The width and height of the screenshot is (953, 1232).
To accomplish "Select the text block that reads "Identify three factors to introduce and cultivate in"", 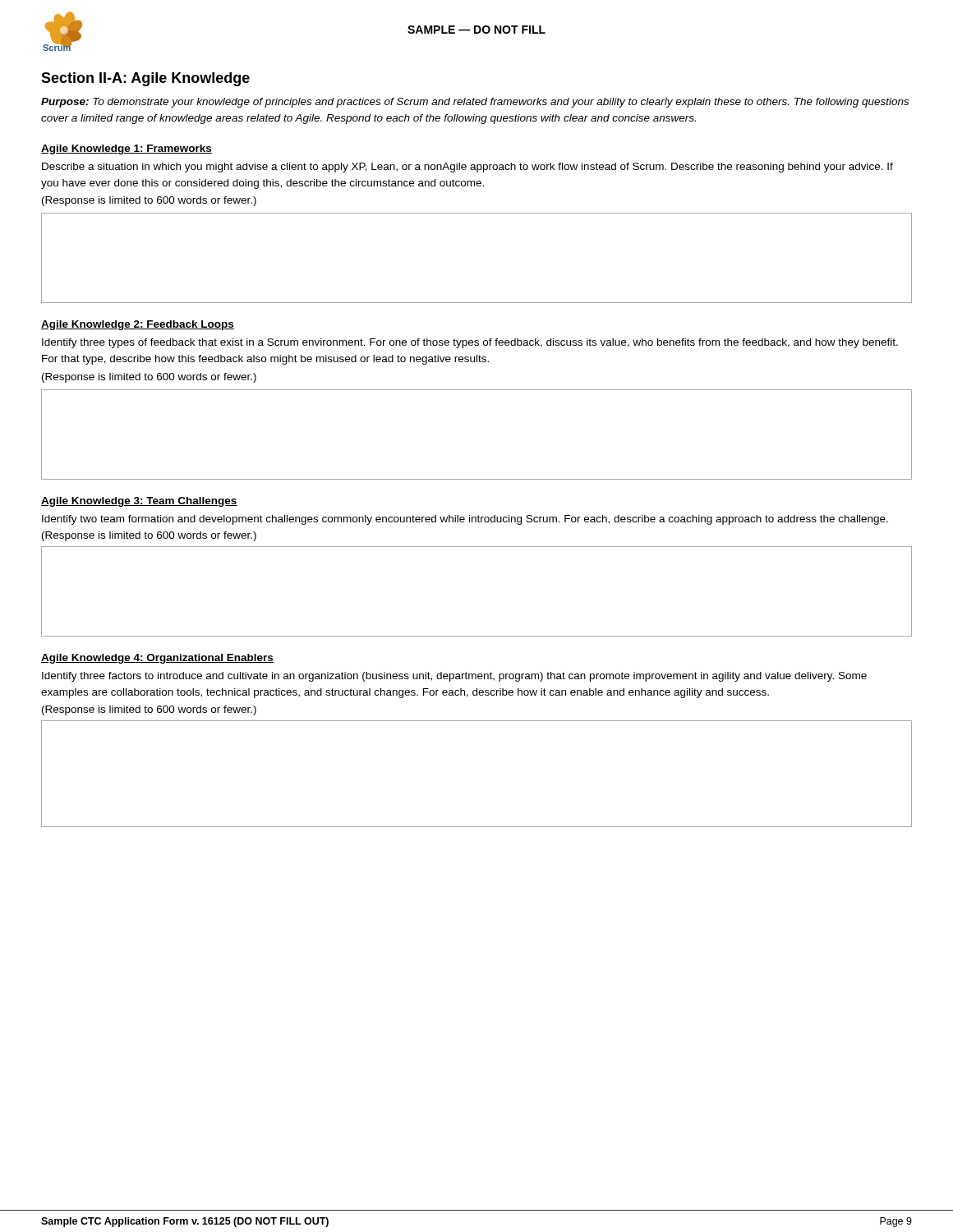I will coord(454,692).
